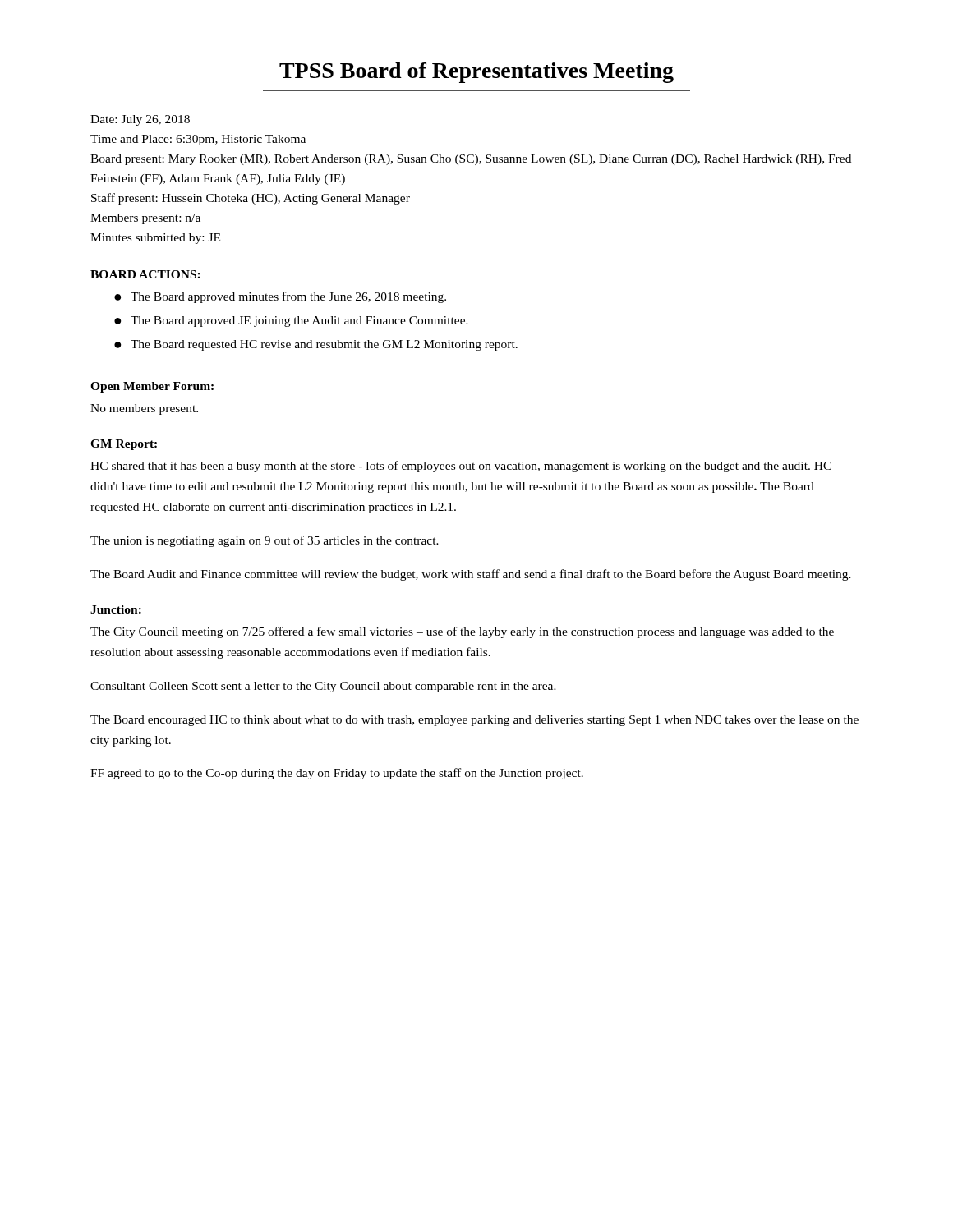Find the block on this page that starts "Consultant Colleen Scott sent a letter to"

[x=323, y=685]
